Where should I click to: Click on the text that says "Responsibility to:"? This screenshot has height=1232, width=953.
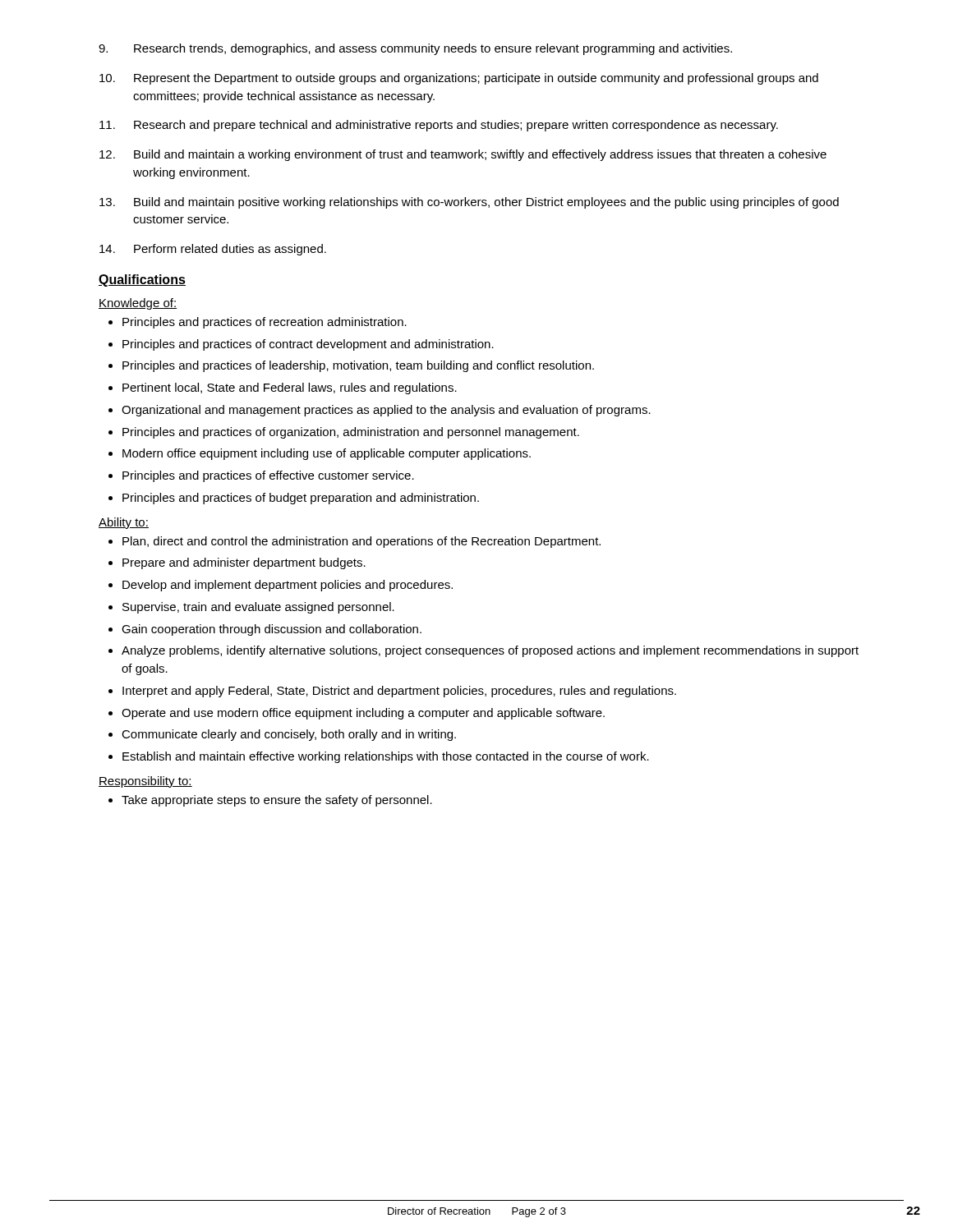click(145, 780)
